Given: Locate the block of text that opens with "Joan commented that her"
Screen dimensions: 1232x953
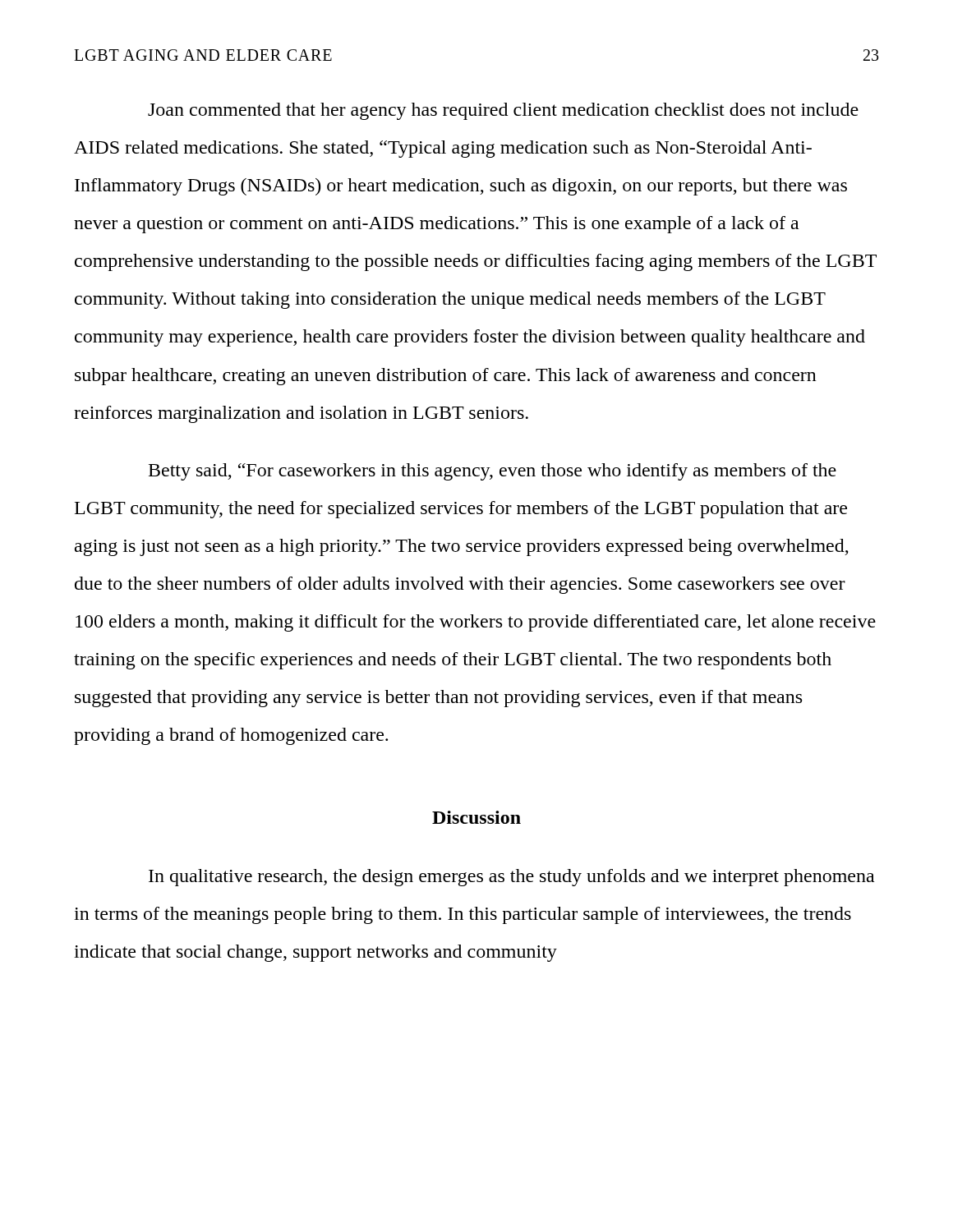Looking at the screenshot, I should 475,261.
